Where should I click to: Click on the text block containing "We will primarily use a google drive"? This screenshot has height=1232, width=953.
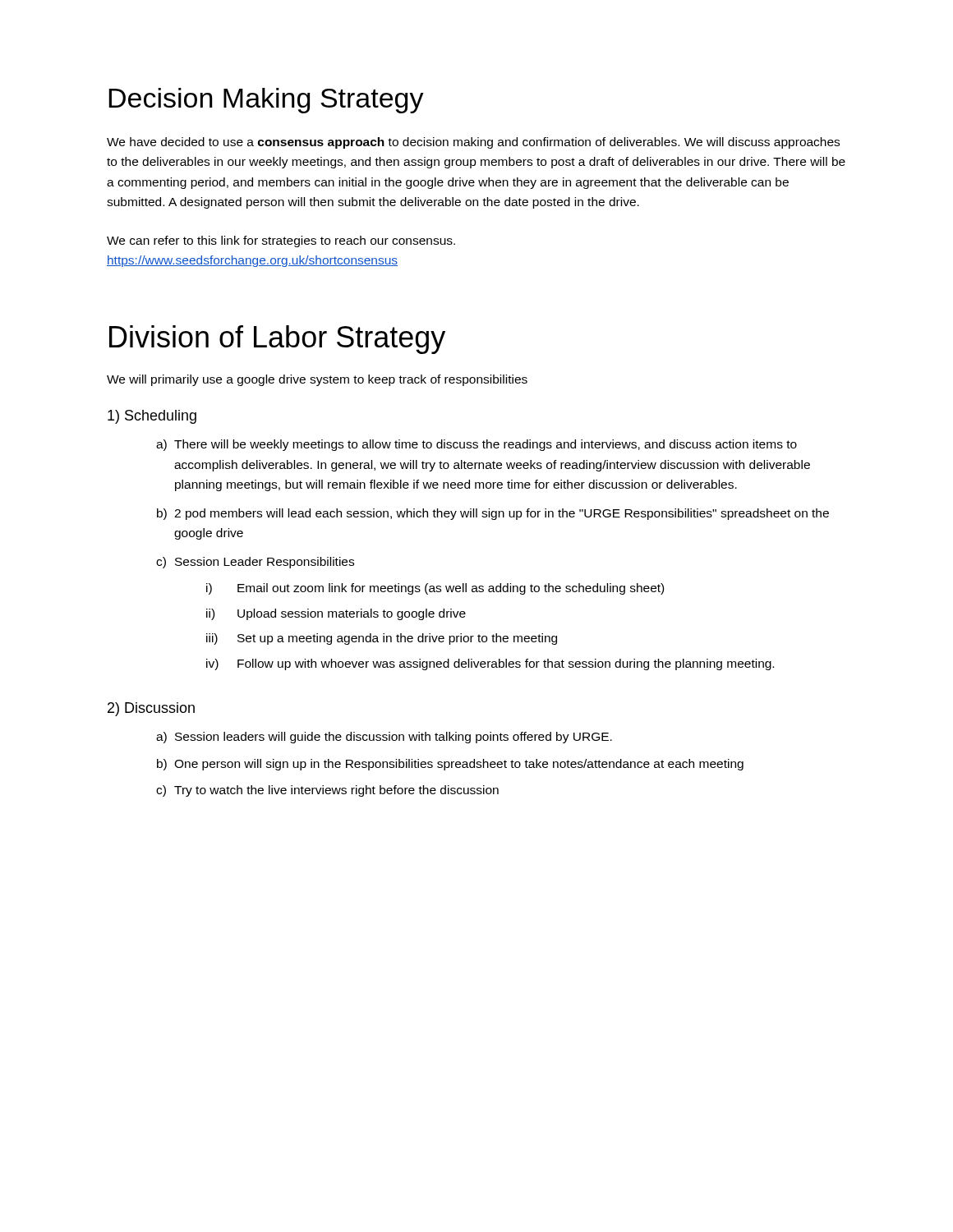[x=317, y=379]
